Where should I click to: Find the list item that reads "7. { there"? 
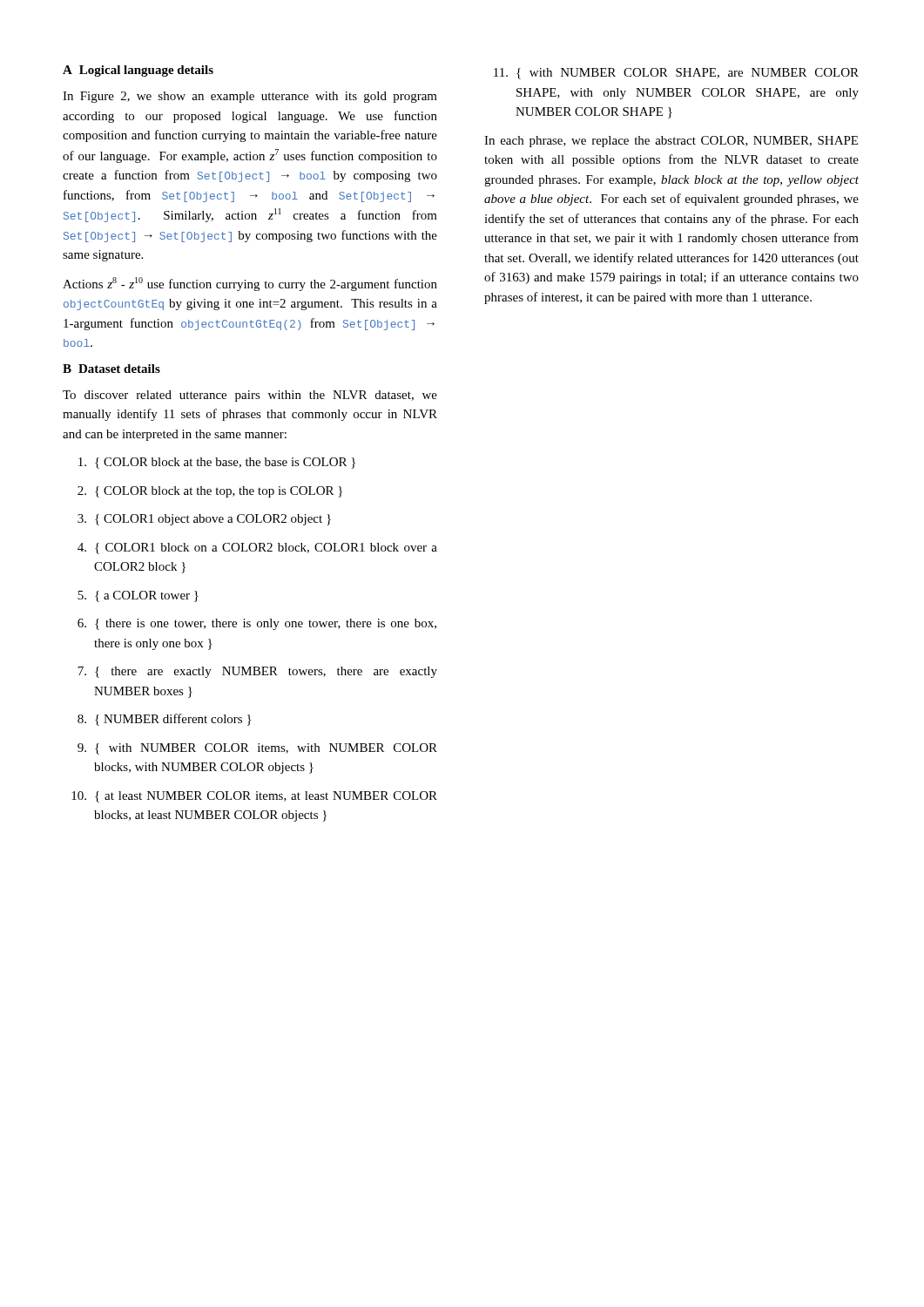pos(250,681)
